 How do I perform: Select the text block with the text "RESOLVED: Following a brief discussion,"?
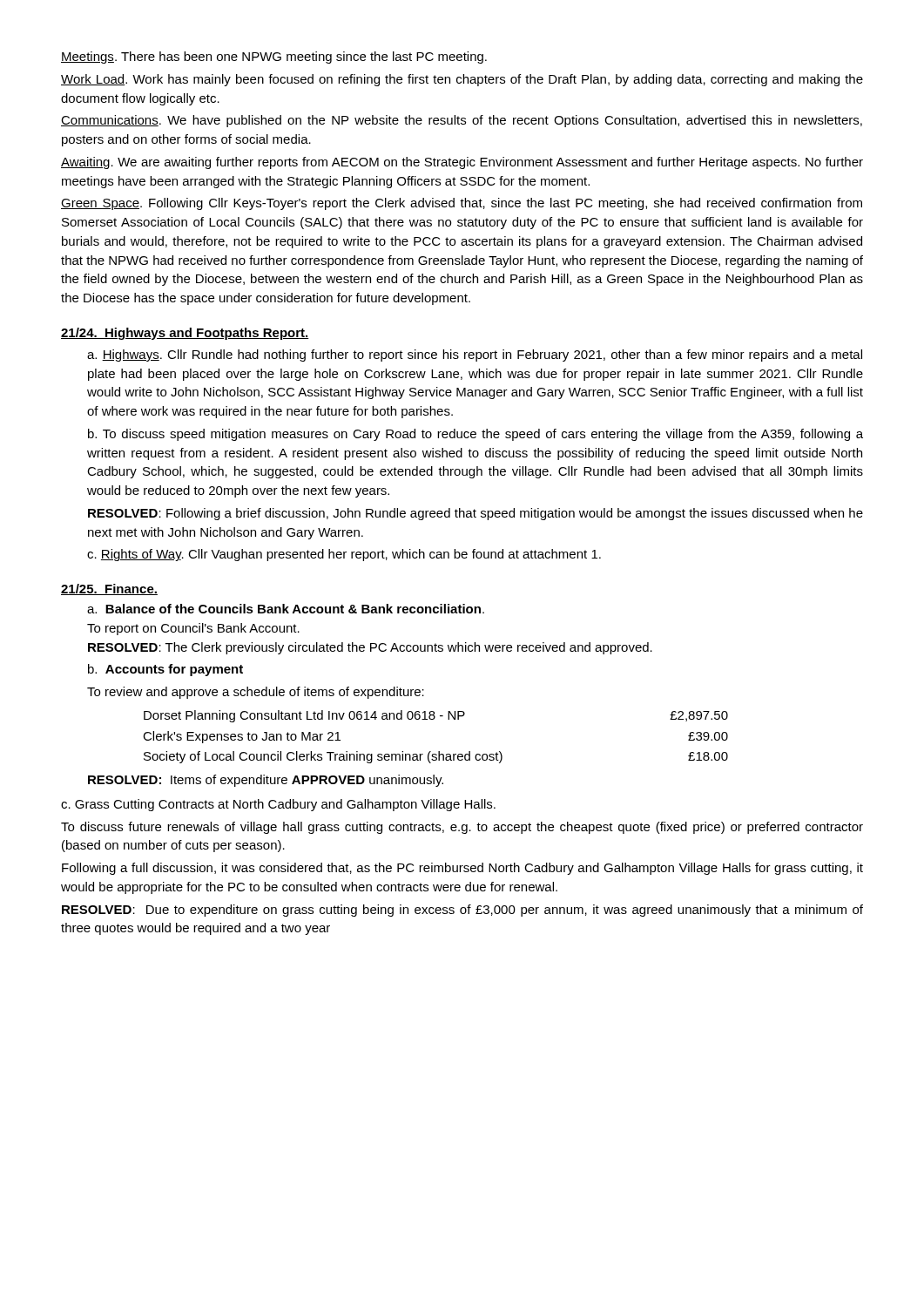[475, 522]
